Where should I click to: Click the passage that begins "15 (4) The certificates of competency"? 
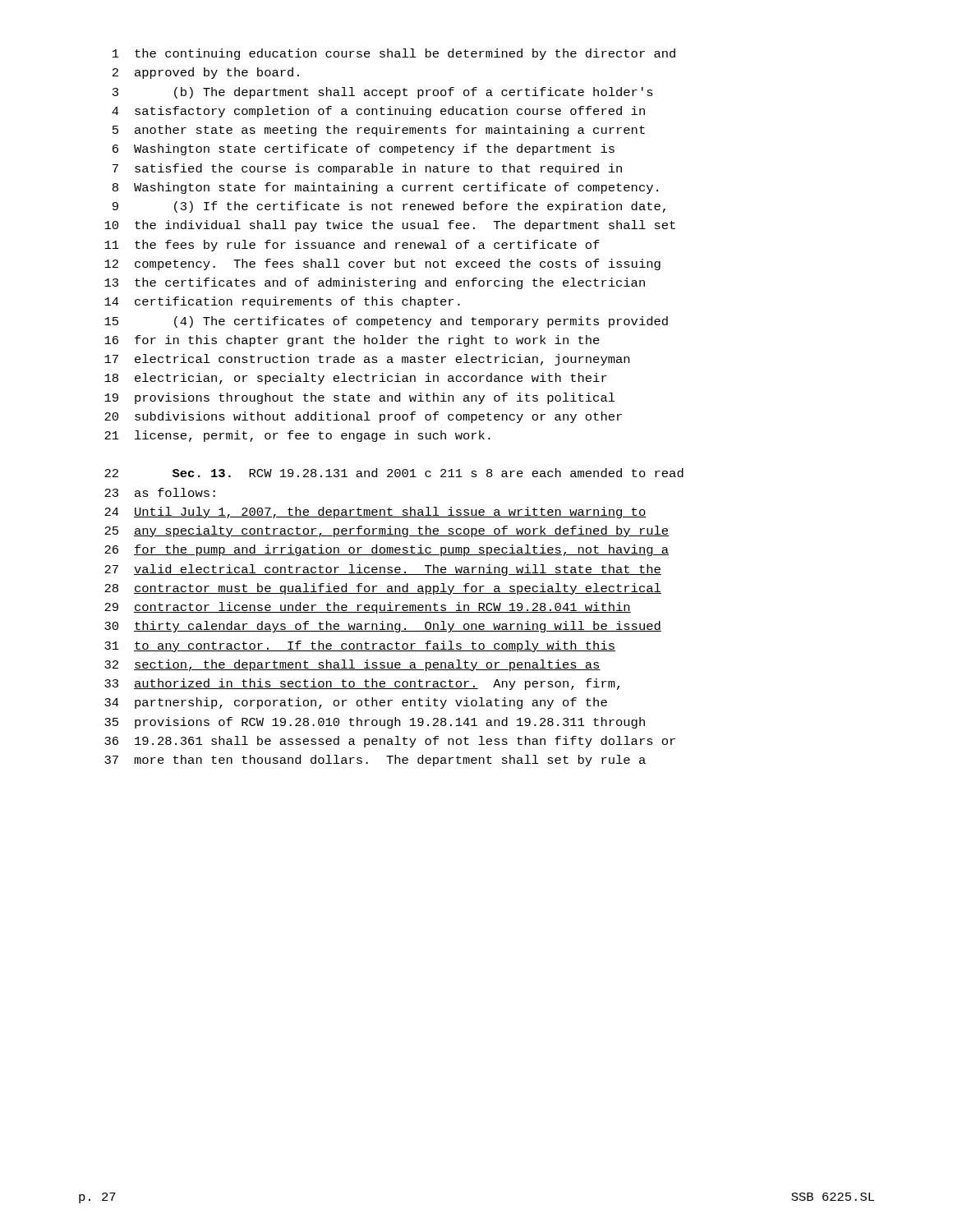point(476,379)
